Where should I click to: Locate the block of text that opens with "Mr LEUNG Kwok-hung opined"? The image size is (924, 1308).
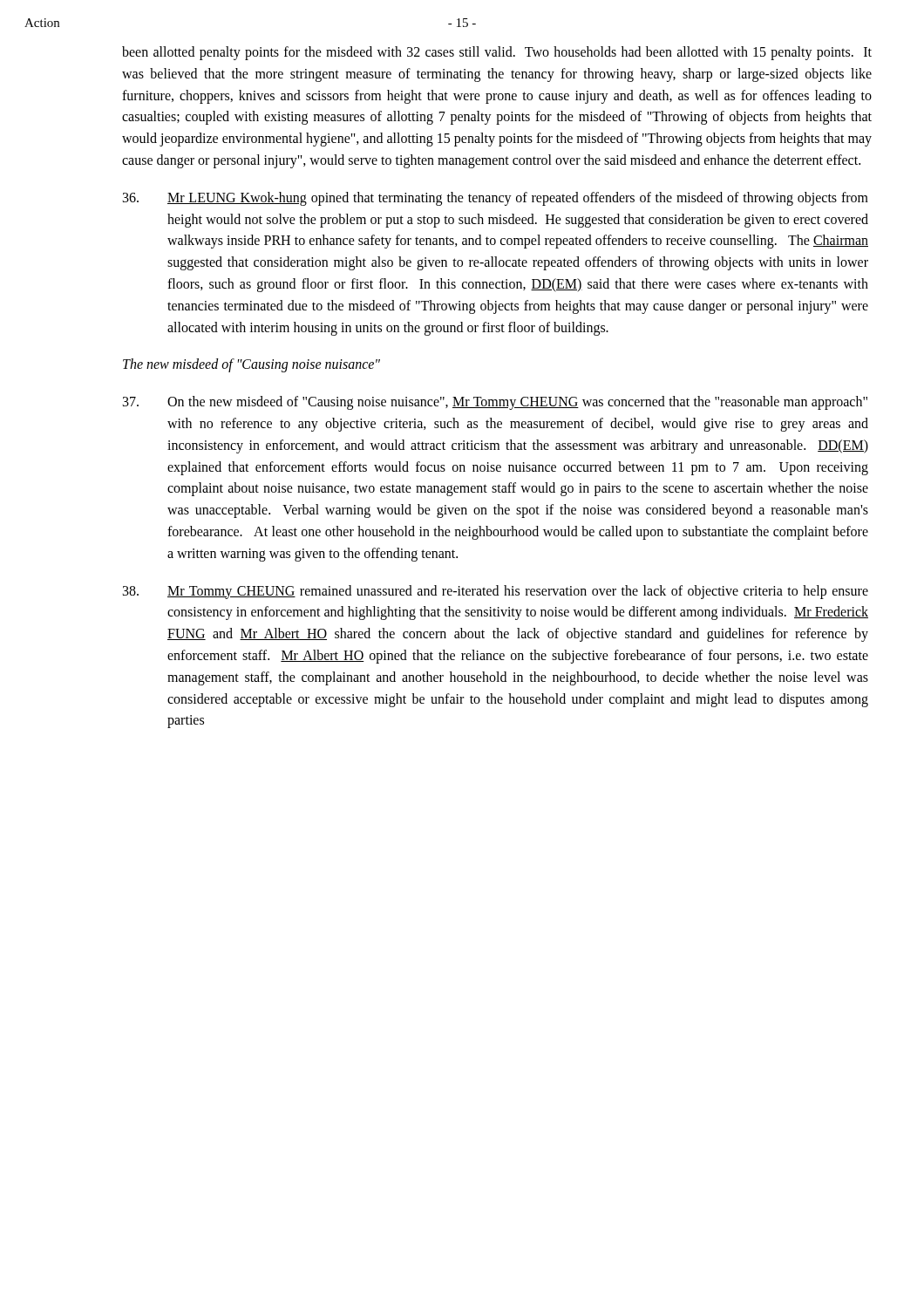click(x=495, y=263)
